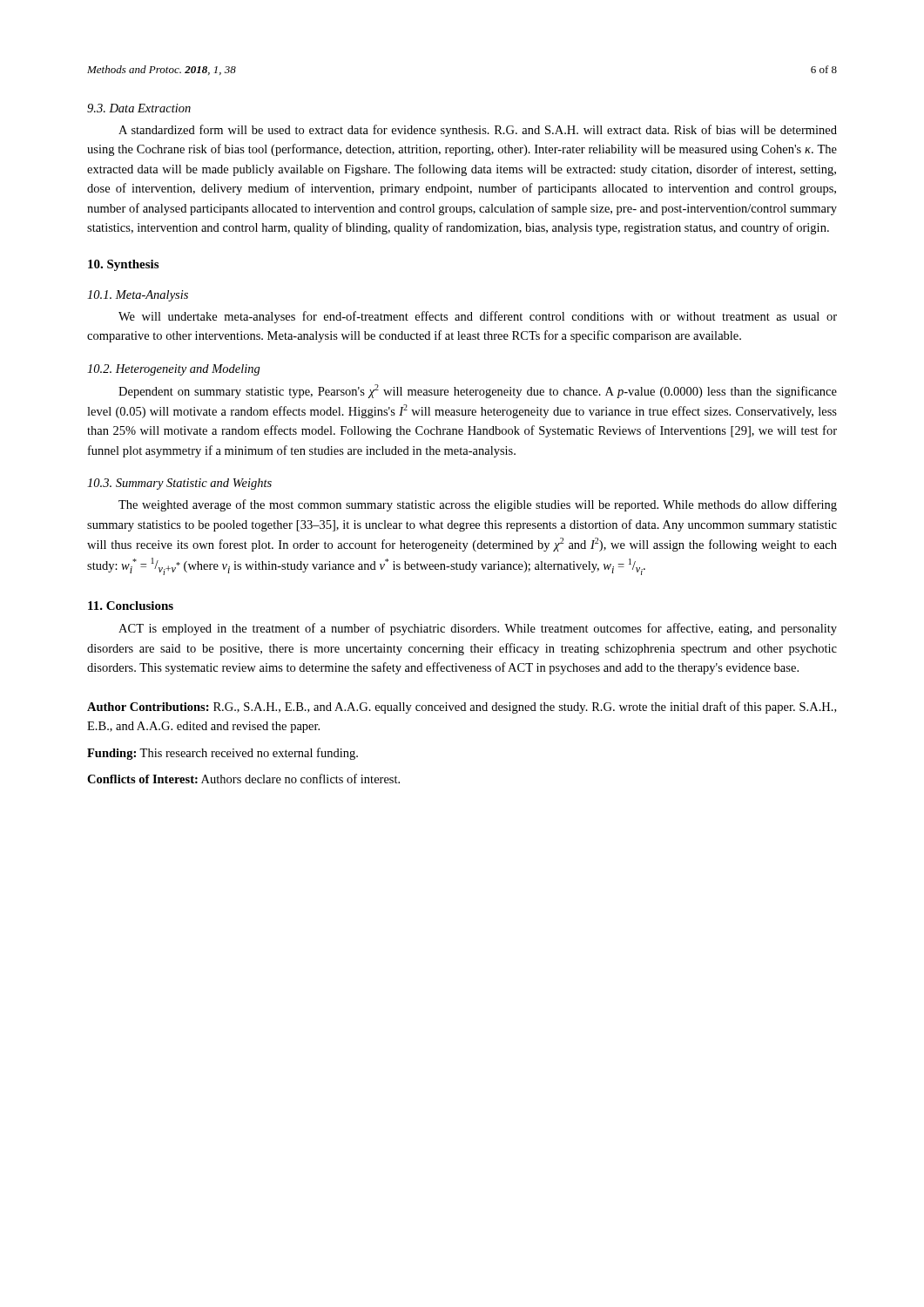Find "10.3. Summary Statistic and Weights" on this page
The width and height of the screenshot is (924, 1307).
click(x=179, y=484)
